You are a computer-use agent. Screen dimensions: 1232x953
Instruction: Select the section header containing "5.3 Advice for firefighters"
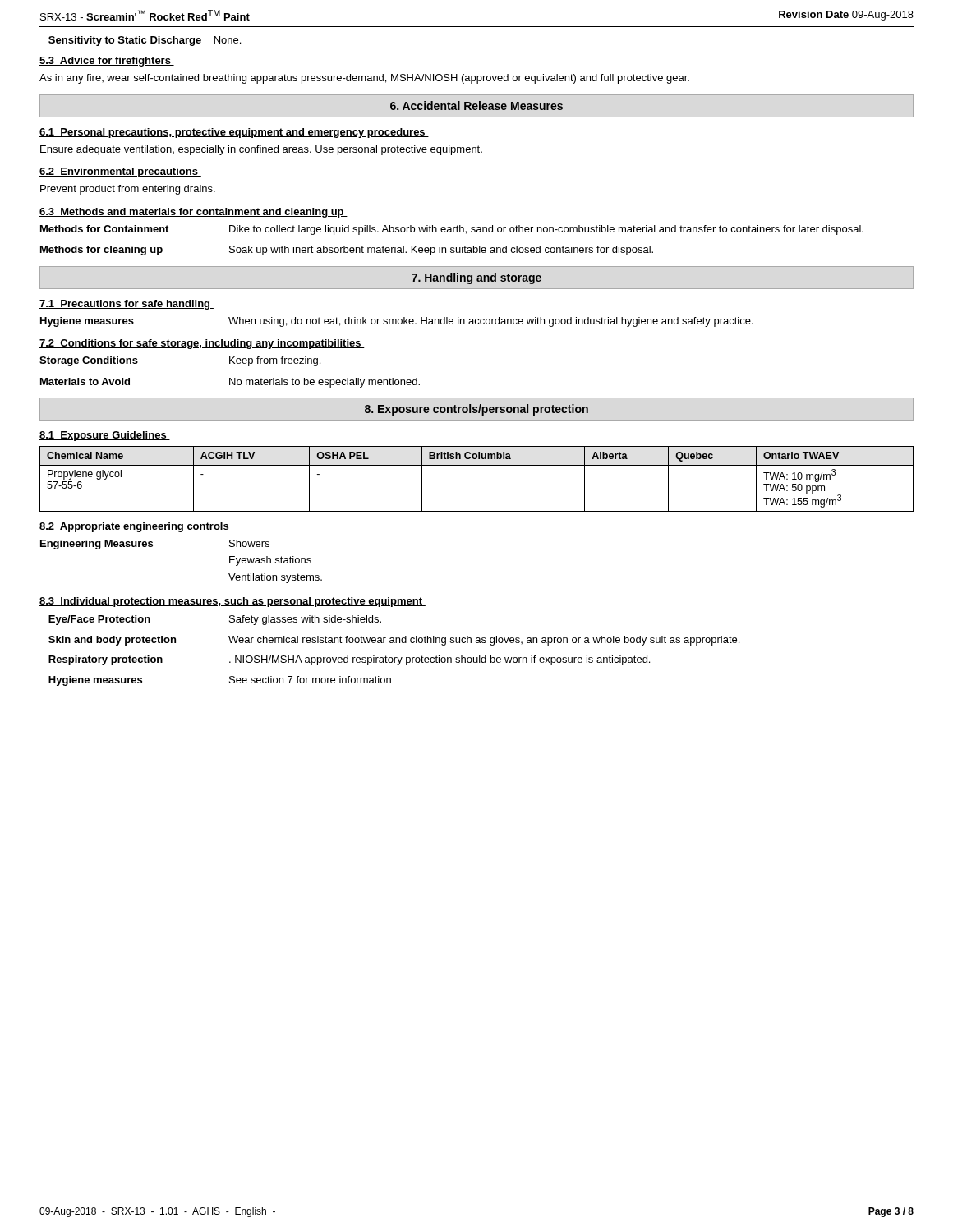[107, 61]
